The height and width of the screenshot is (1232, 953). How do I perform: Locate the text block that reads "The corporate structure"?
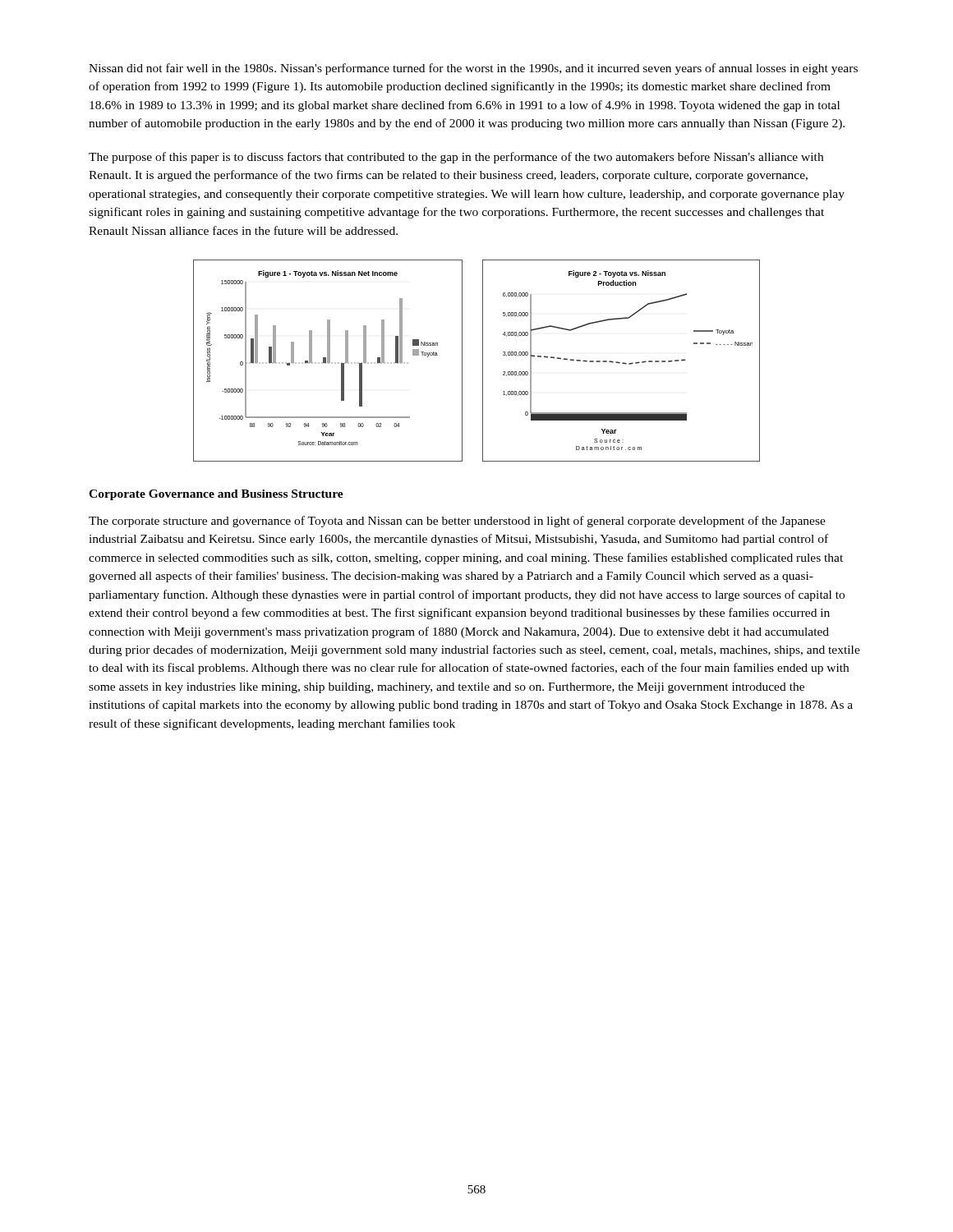(x=474, y=622)
